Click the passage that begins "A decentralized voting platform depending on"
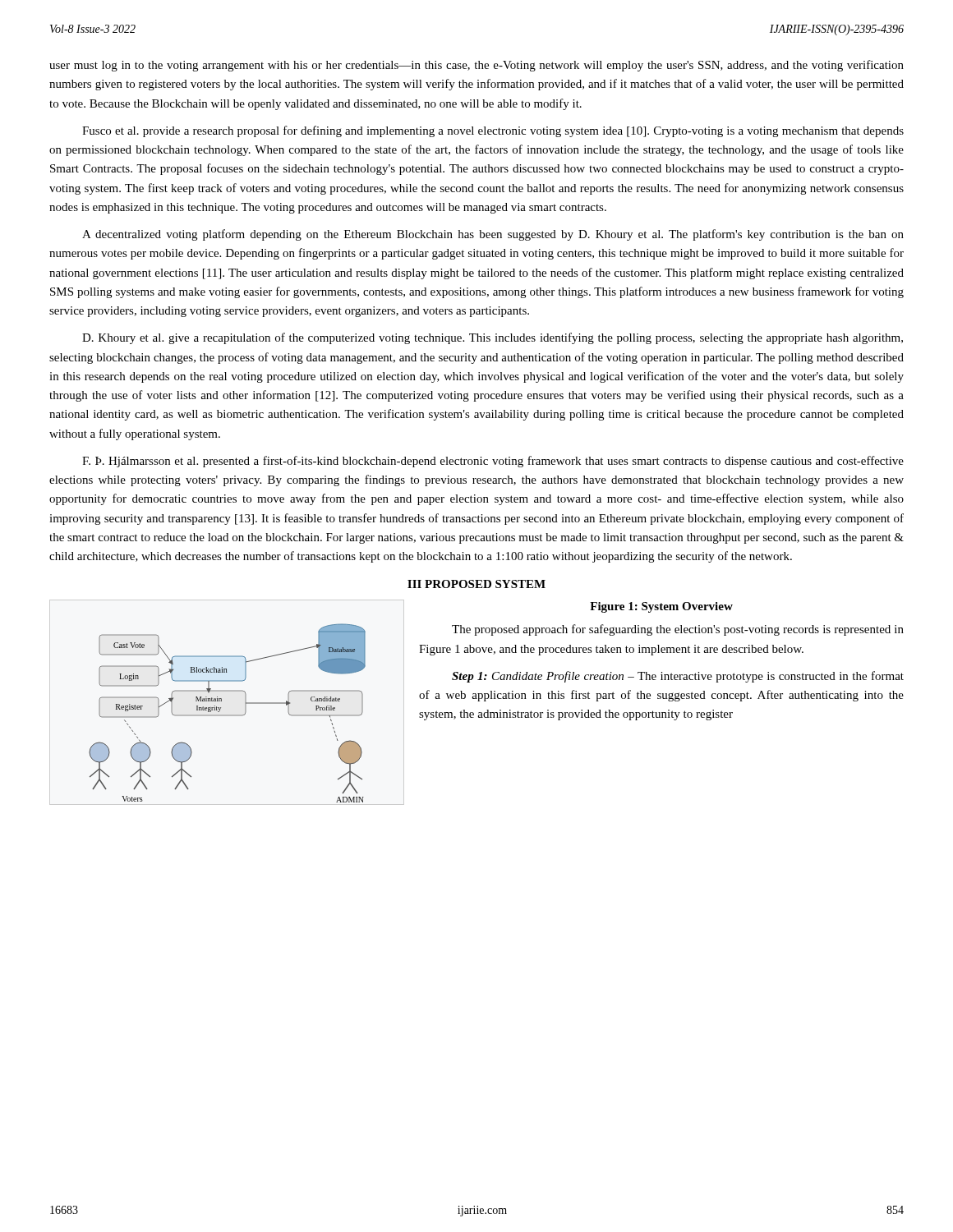This screenshot has height=1232, width=953. pos(476,272)
